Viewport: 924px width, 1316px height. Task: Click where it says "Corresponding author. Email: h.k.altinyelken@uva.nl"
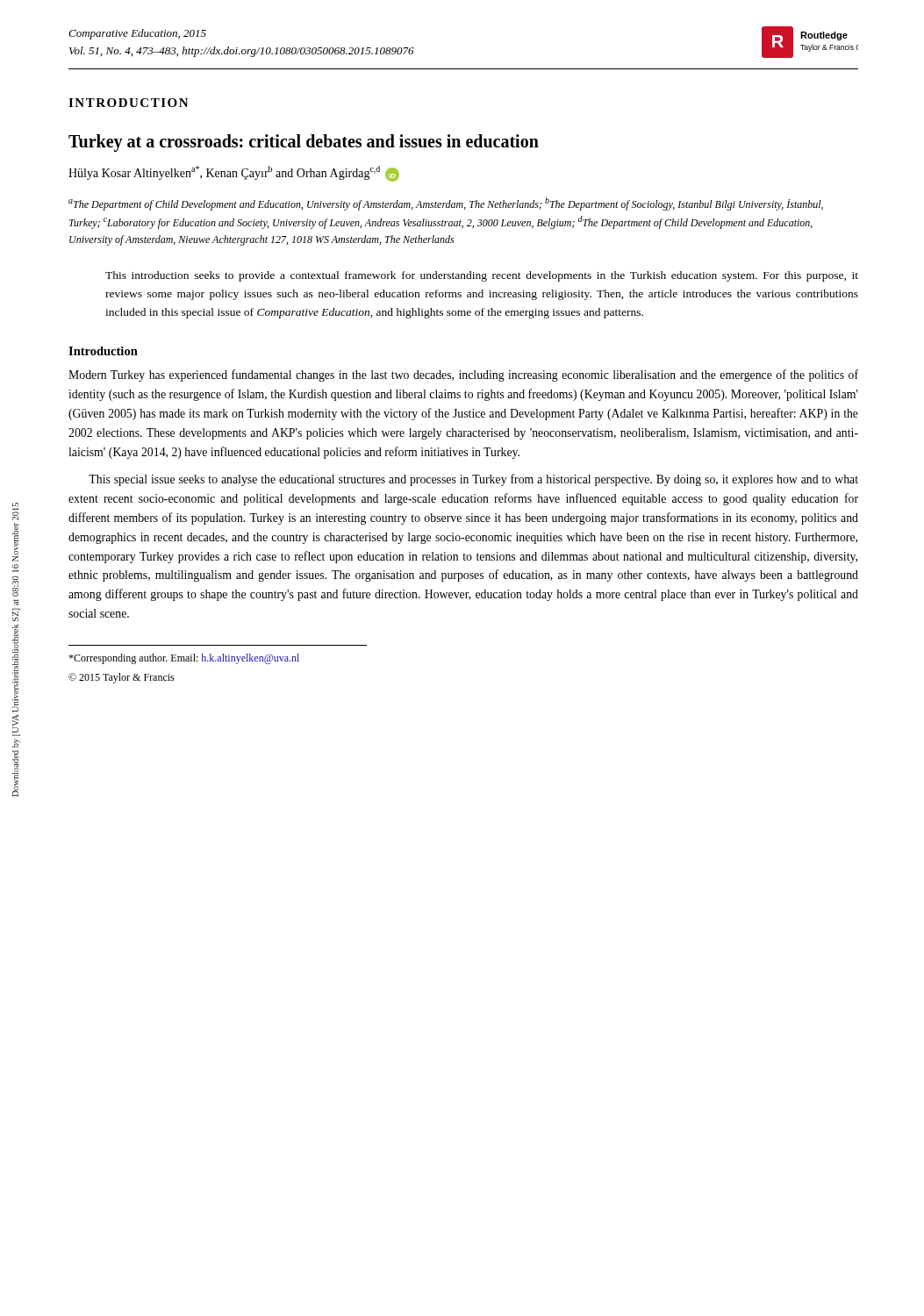pos(184,658)
